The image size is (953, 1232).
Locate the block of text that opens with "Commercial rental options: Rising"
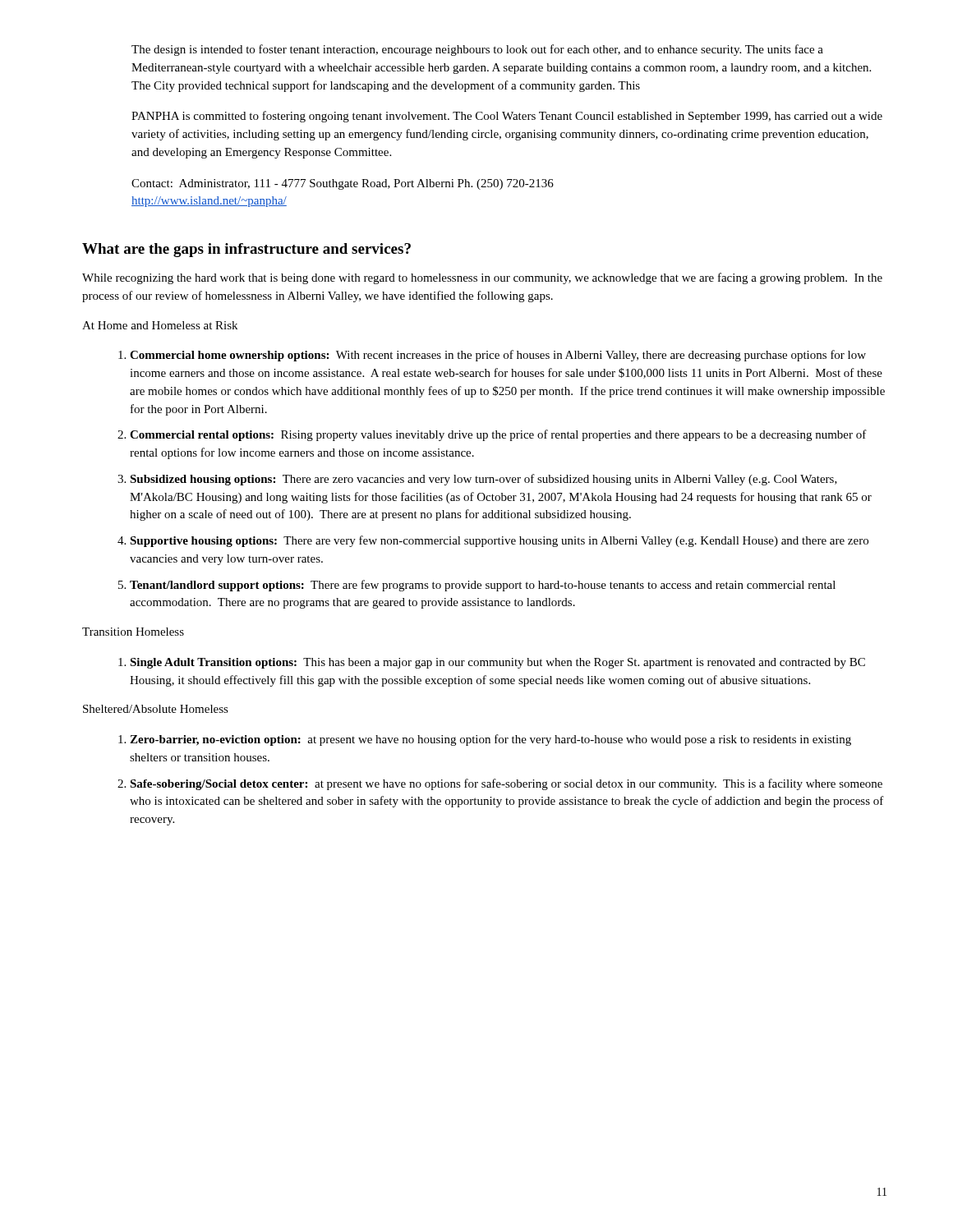tap(498, 444)
